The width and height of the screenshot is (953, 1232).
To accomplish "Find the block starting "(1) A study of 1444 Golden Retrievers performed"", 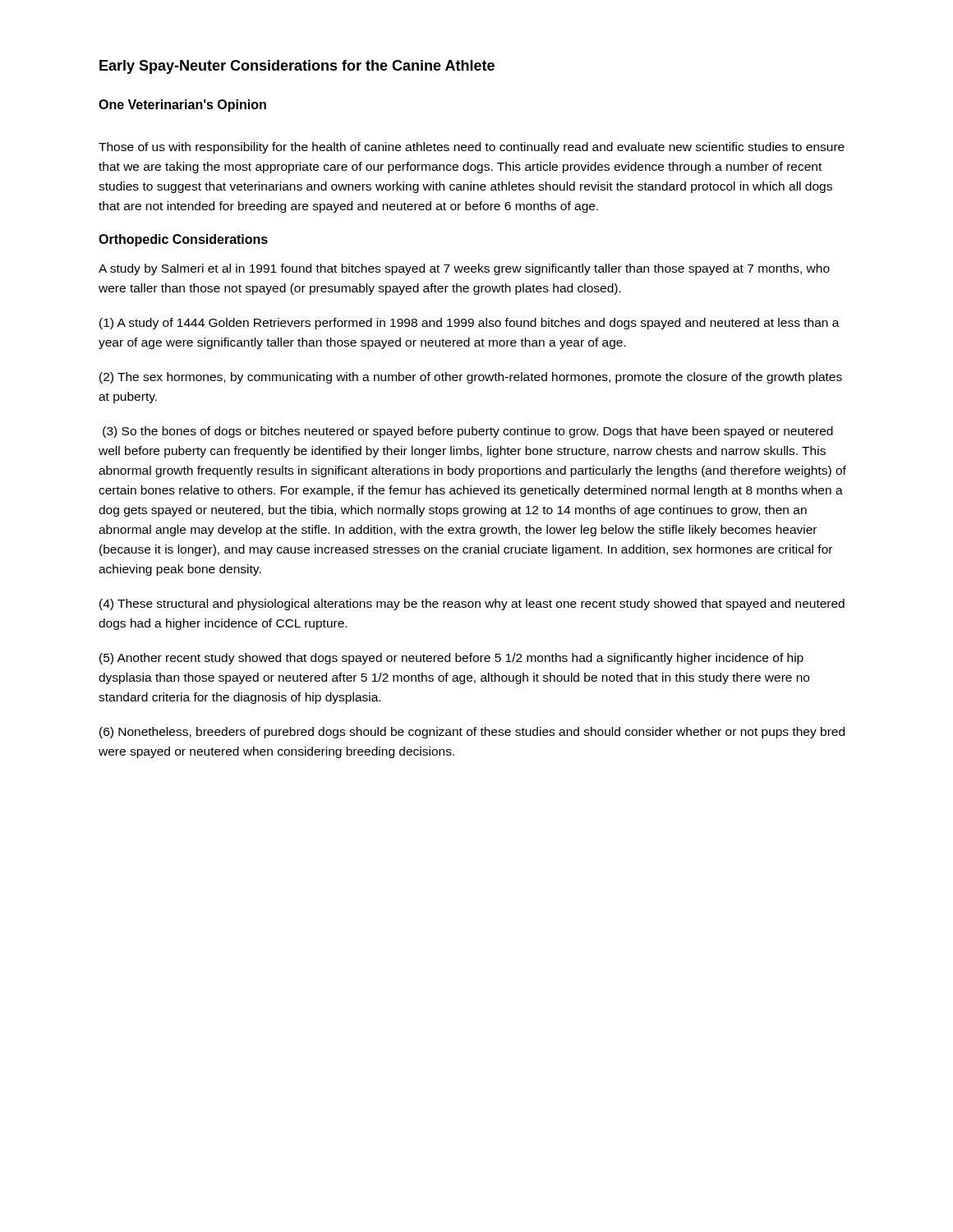I will pos(469,332).
